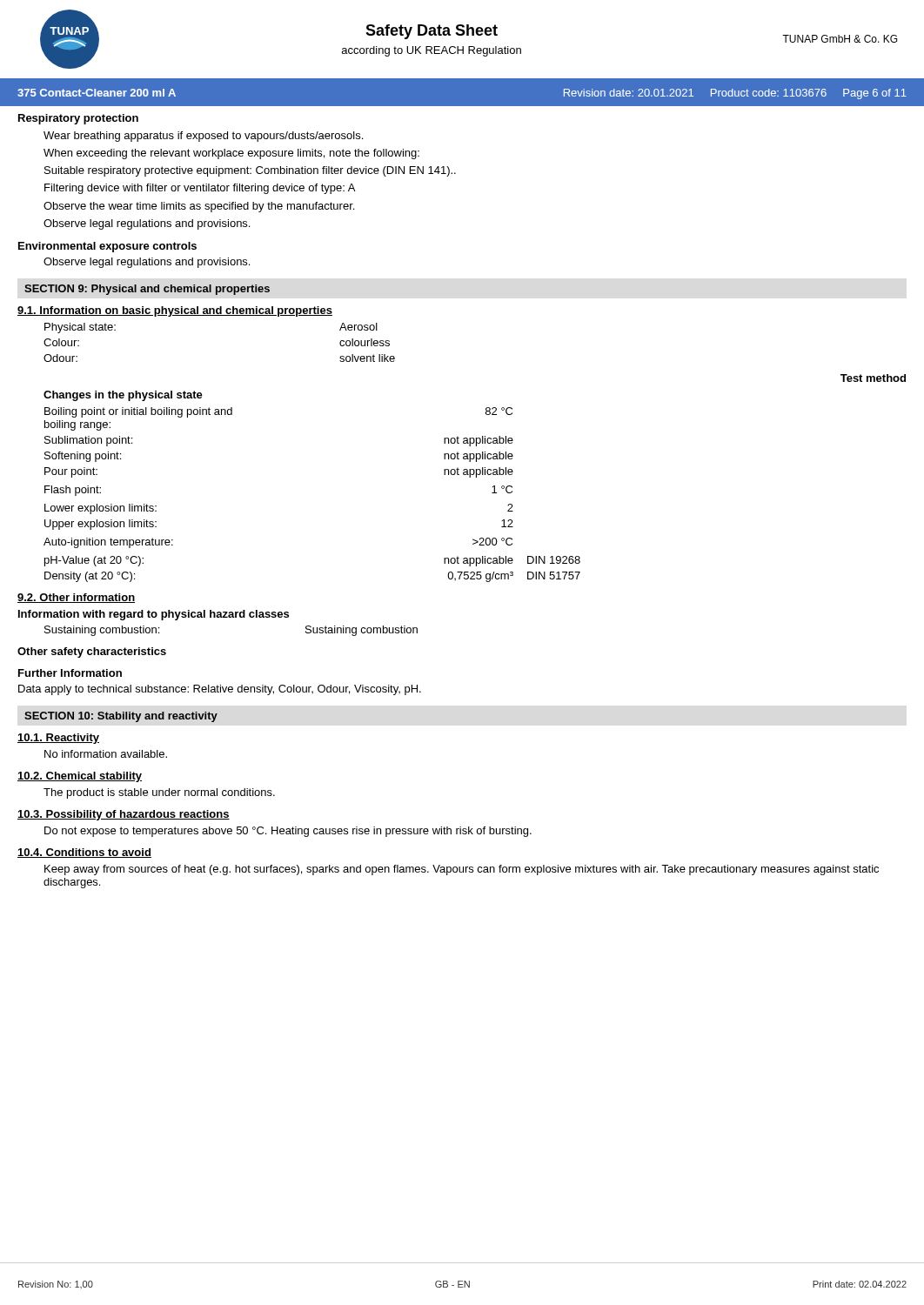Select the text starting "9.2. Other information"
The width and height of the screenshot is (924, 1305).
point(76,597)
